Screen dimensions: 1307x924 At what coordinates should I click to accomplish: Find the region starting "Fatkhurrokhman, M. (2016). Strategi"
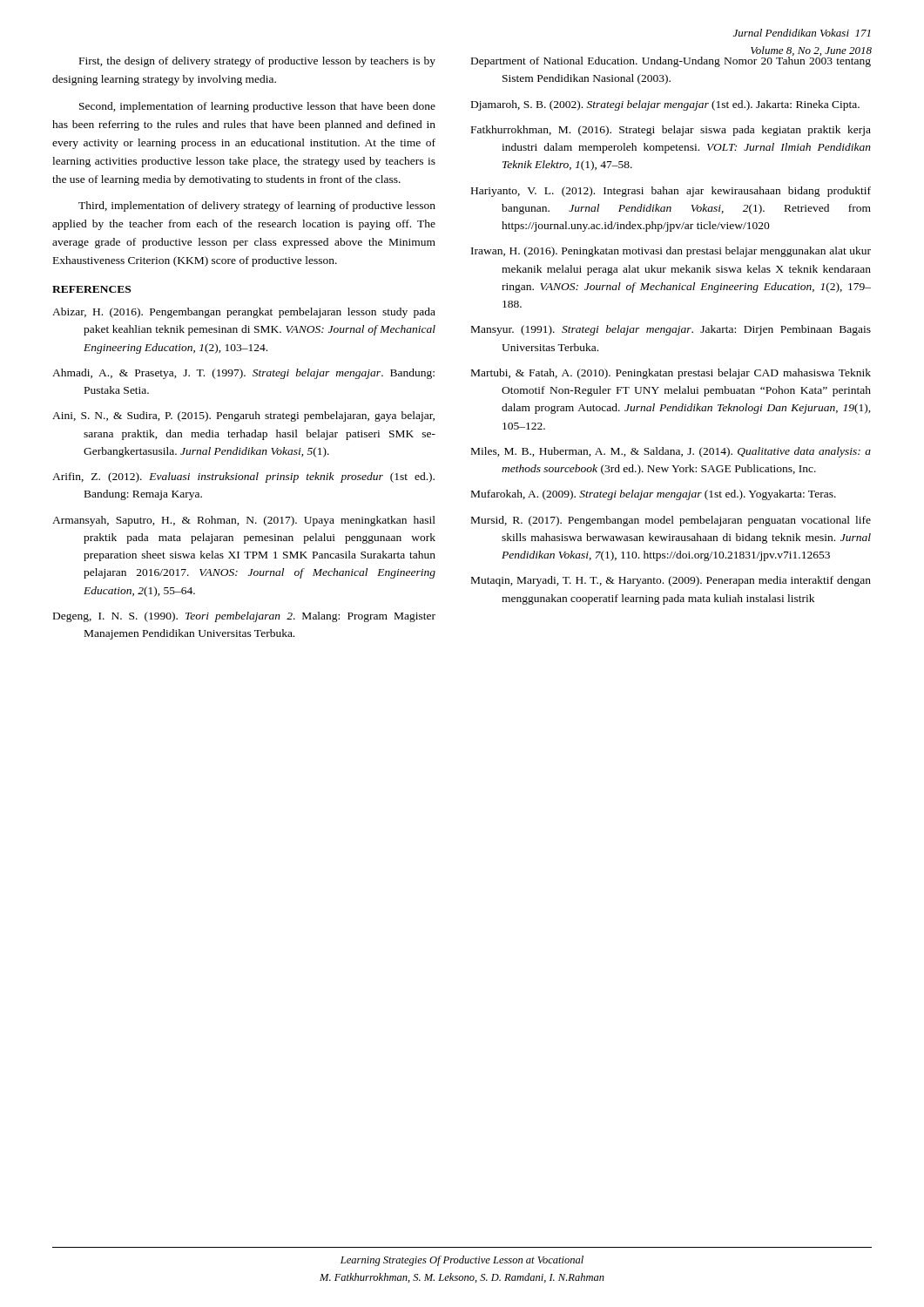(x=671, y=147)
